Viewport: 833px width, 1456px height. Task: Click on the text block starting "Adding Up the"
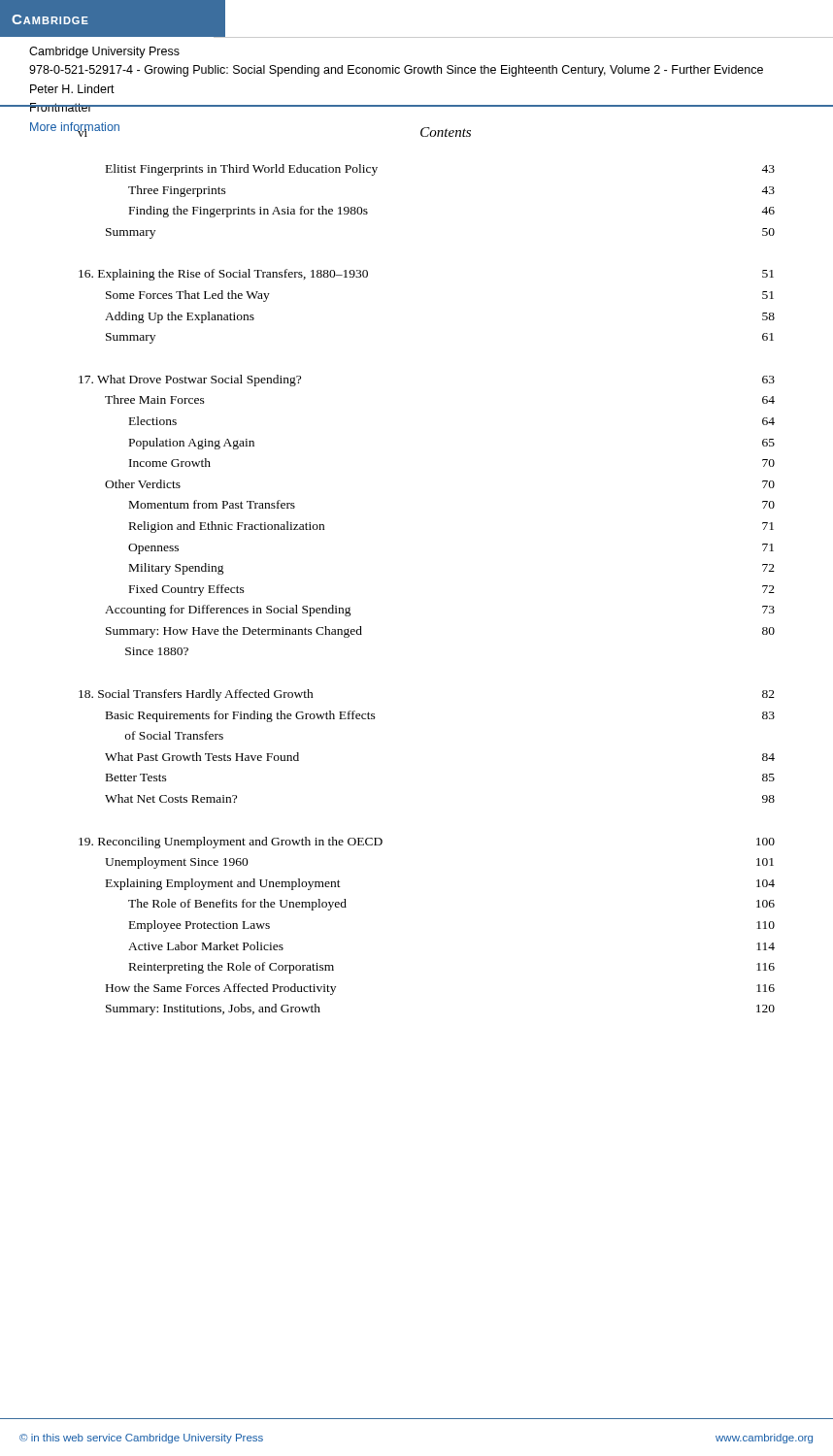180,317
